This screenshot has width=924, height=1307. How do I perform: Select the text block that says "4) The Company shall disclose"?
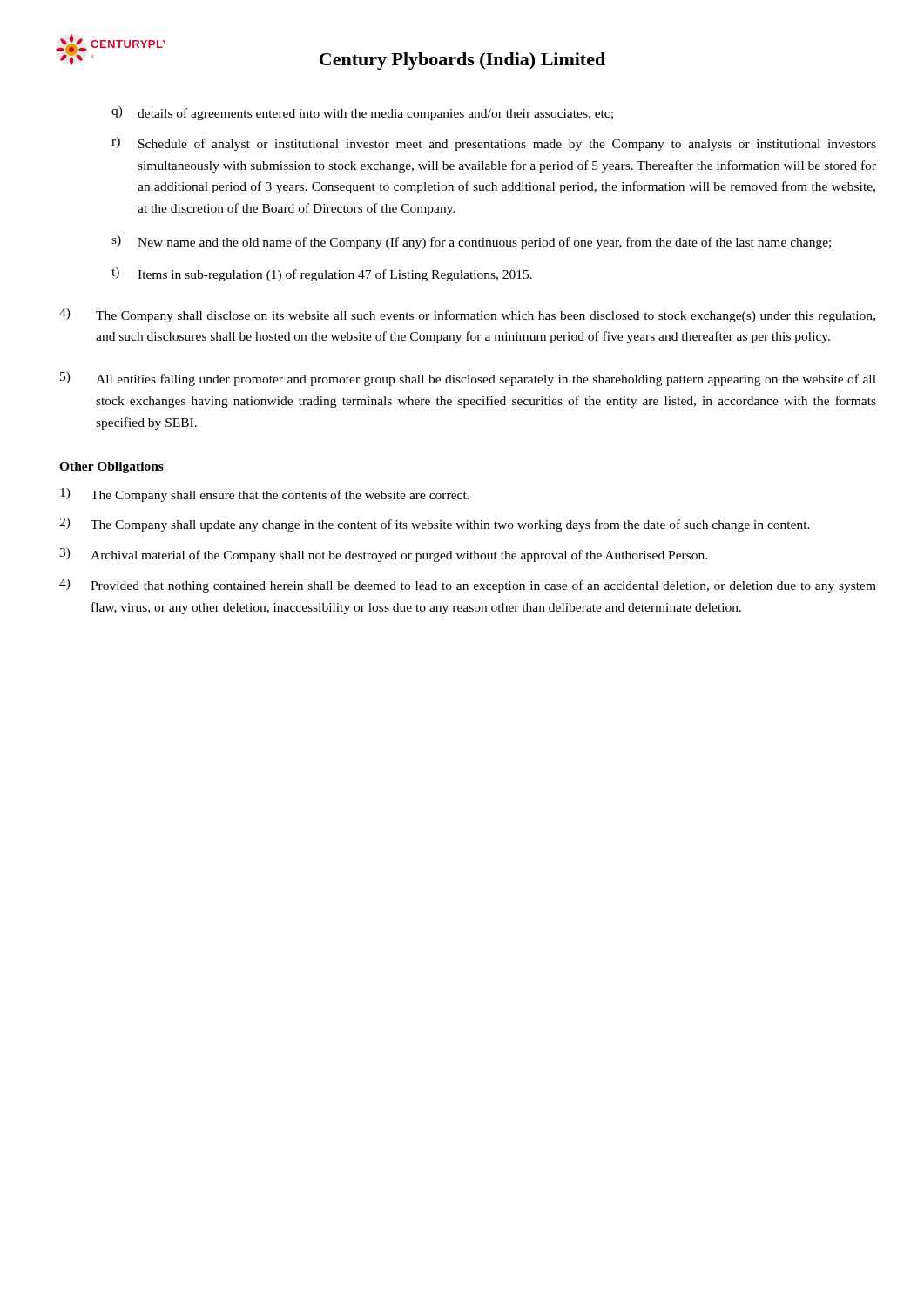(x=468, y=326)
